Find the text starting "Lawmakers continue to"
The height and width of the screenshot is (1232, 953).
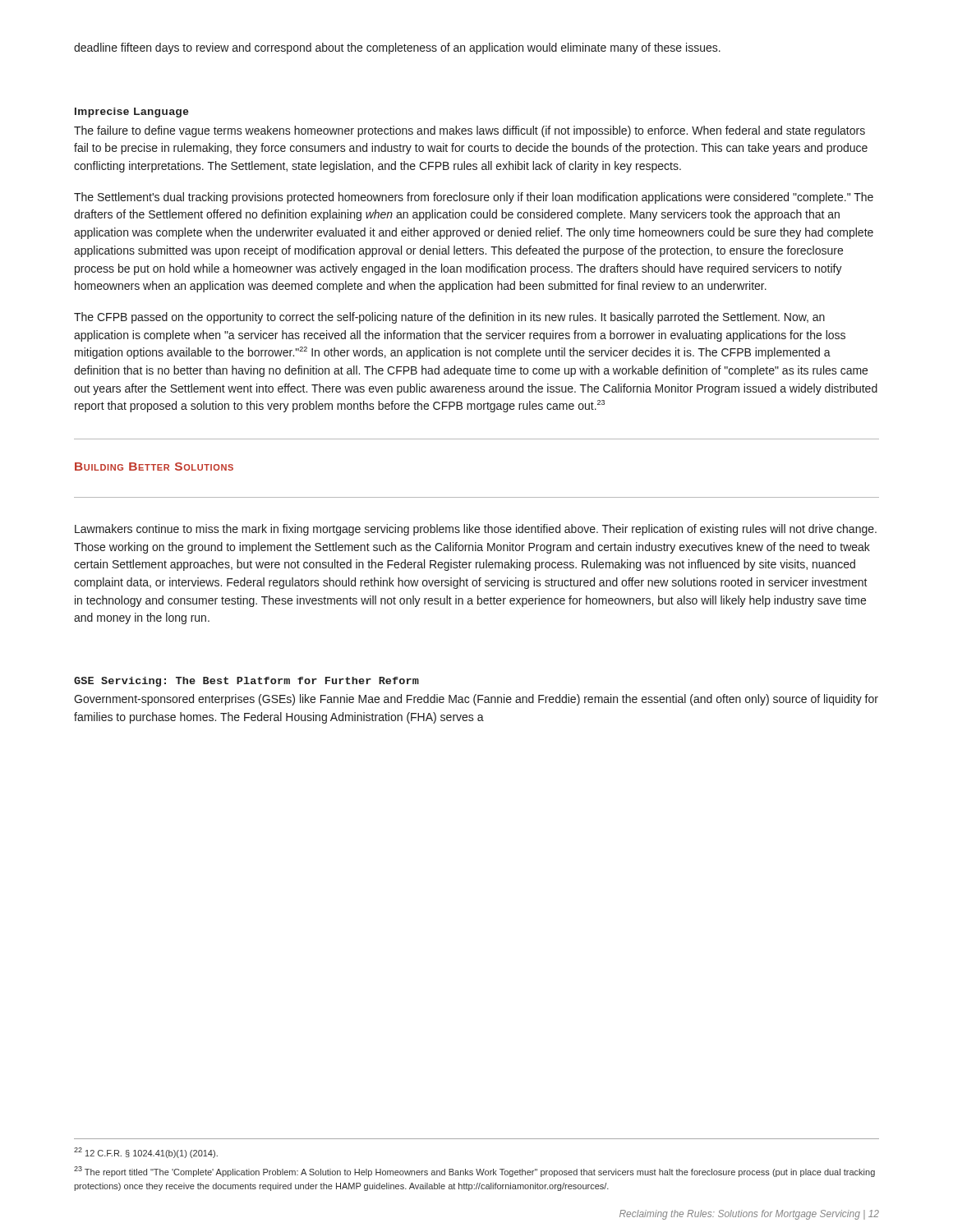click(x=476, y=573)
